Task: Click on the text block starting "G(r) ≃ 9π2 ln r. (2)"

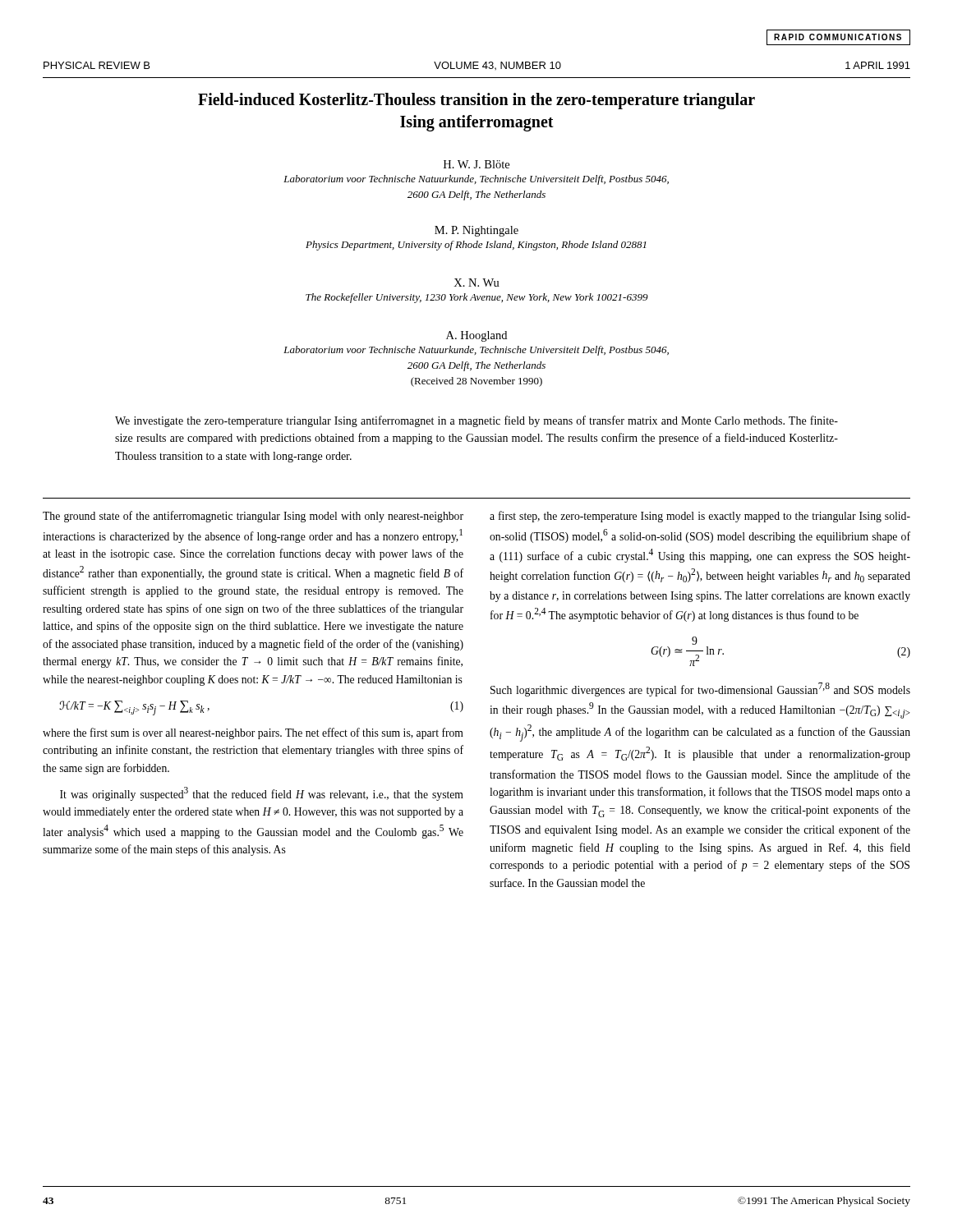Action: [695, 641]
